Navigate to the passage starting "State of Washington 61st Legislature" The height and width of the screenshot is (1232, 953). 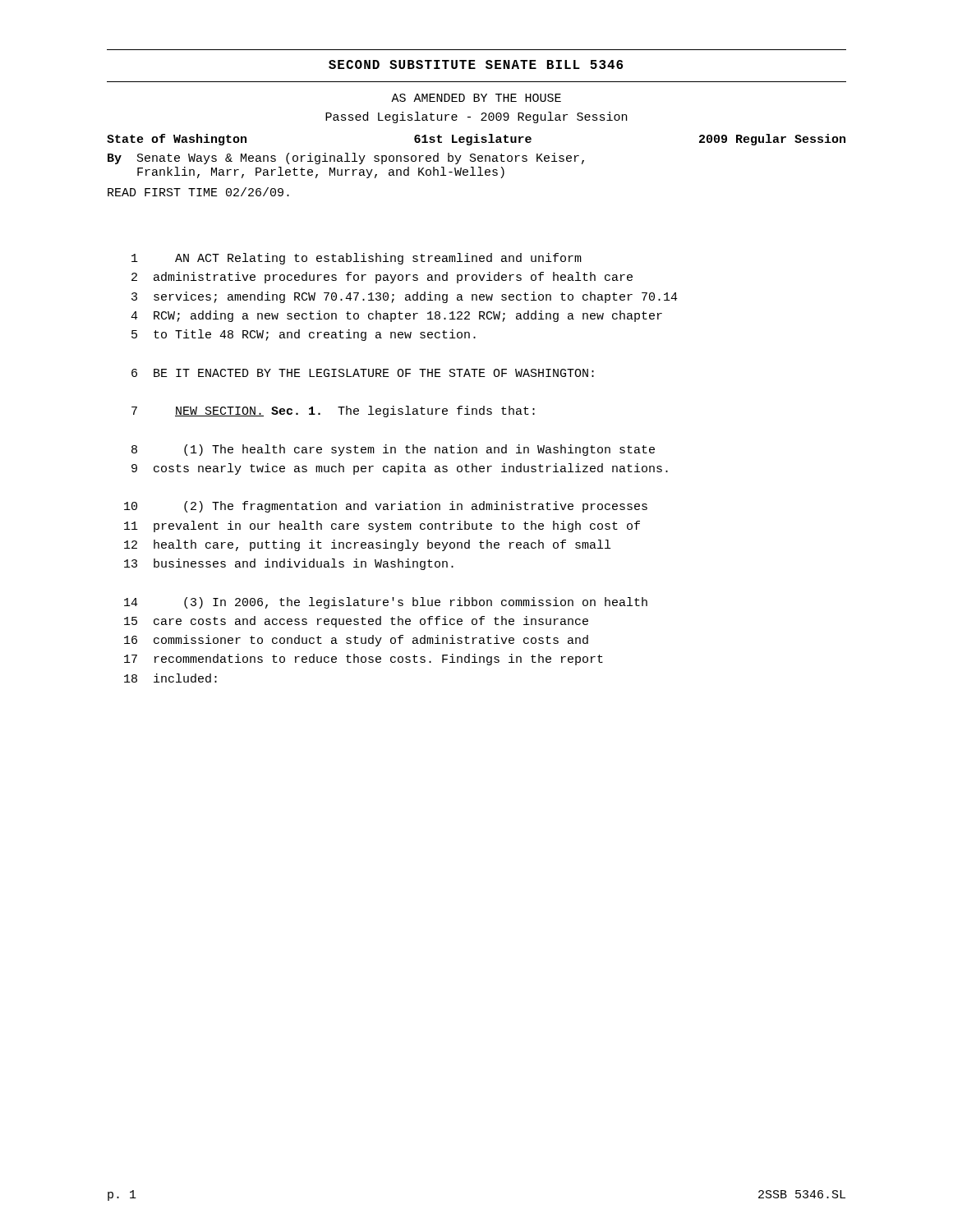(x=476, y=140)
